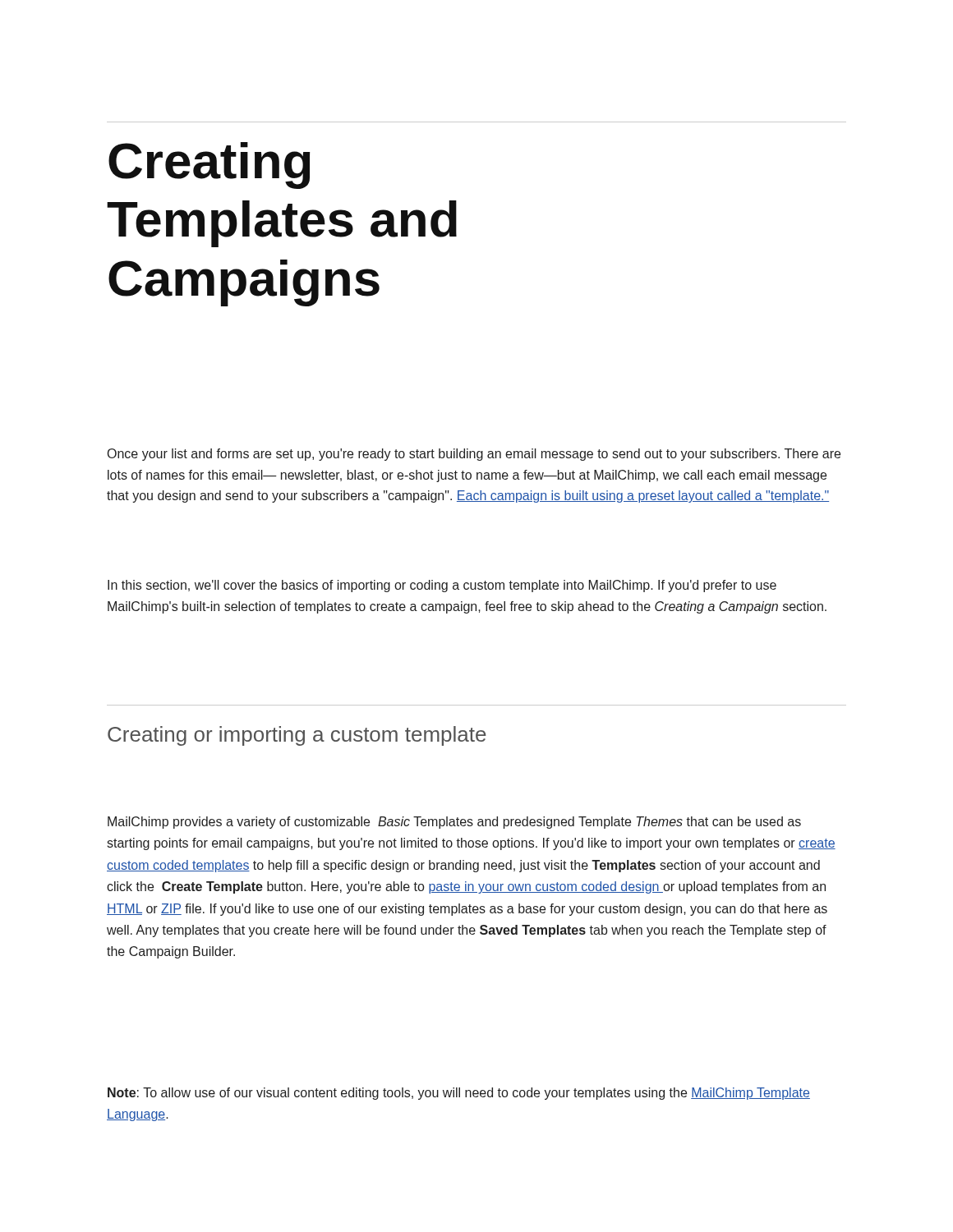953x1232 pixels.
Task: Select the text starting "MailChimp provides a"
Action: [x=476, y=887]
